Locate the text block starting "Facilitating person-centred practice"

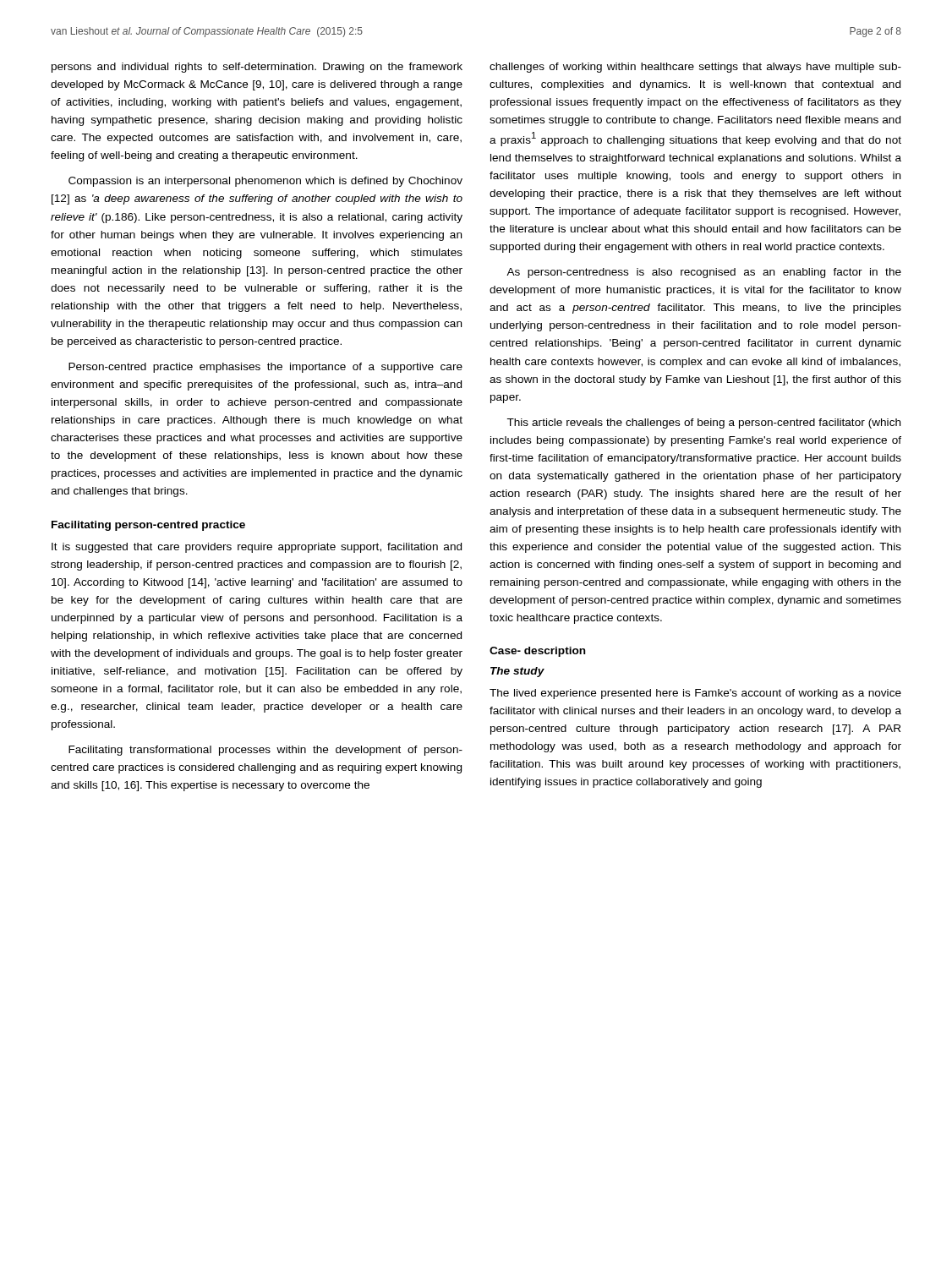pyautogui.click(x=148, y=524)
